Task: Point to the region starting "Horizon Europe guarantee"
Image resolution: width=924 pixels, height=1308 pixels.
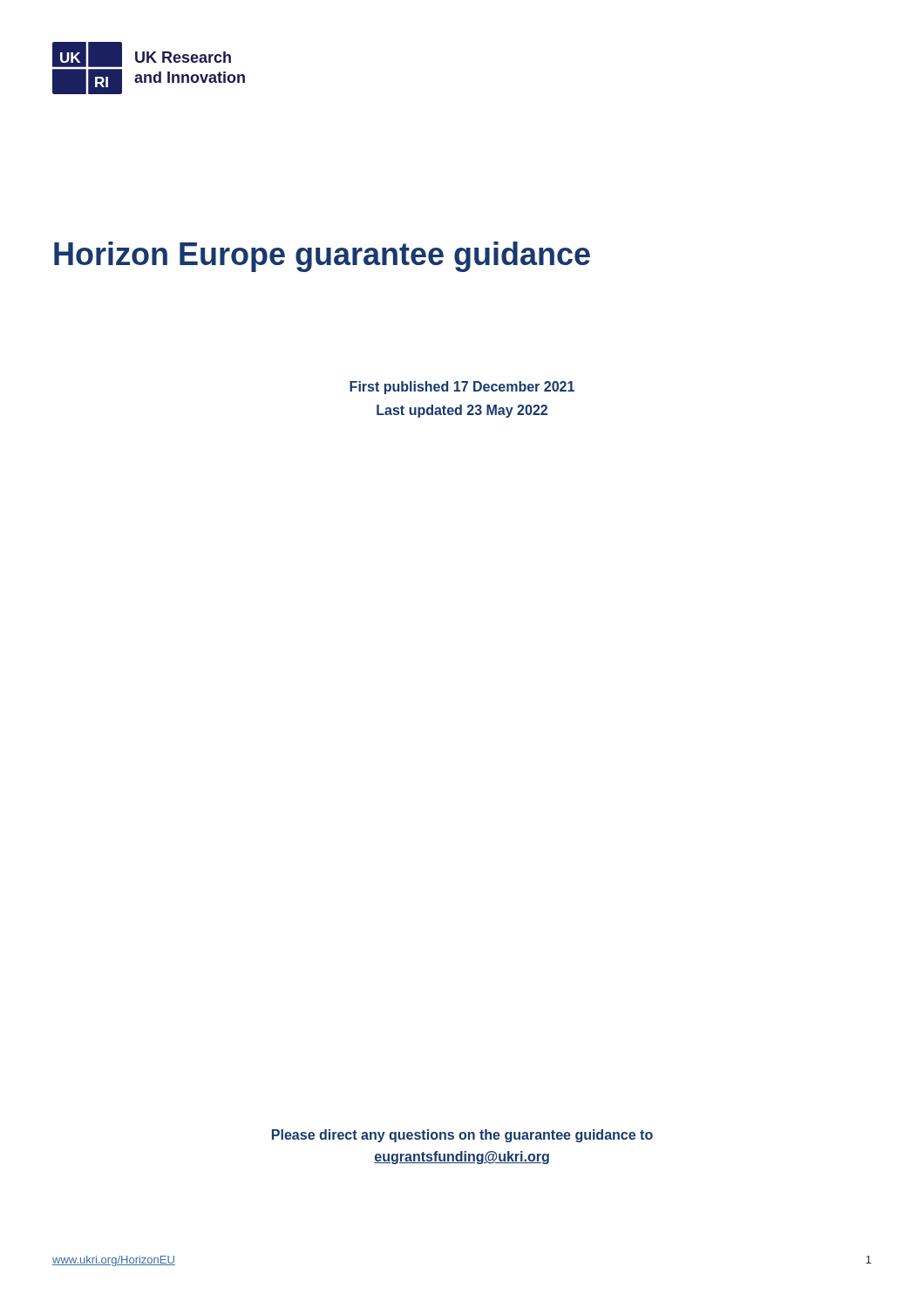Action: (x=462, y=254)
